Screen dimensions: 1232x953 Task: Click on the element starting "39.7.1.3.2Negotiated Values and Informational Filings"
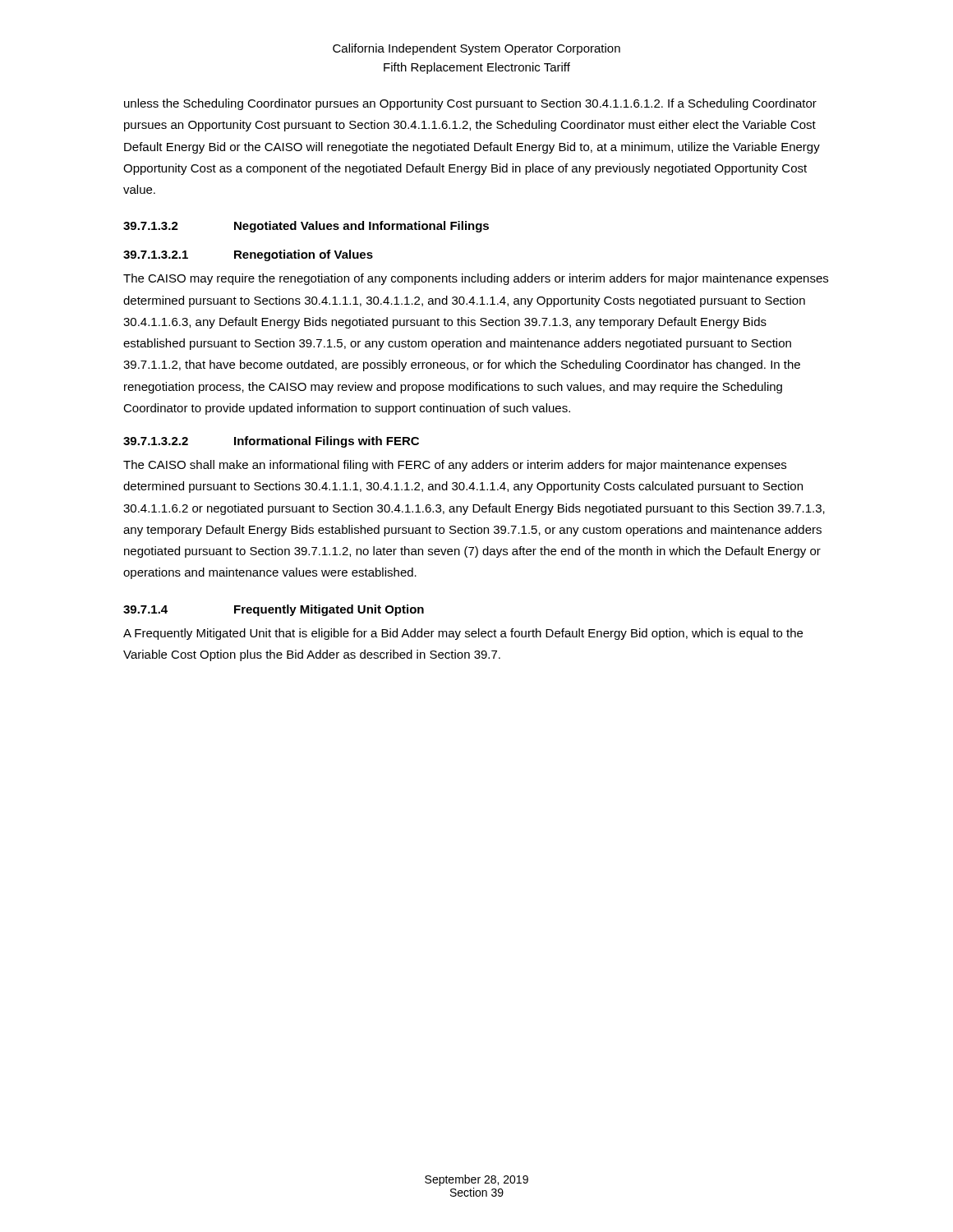(x=306, y=226)
